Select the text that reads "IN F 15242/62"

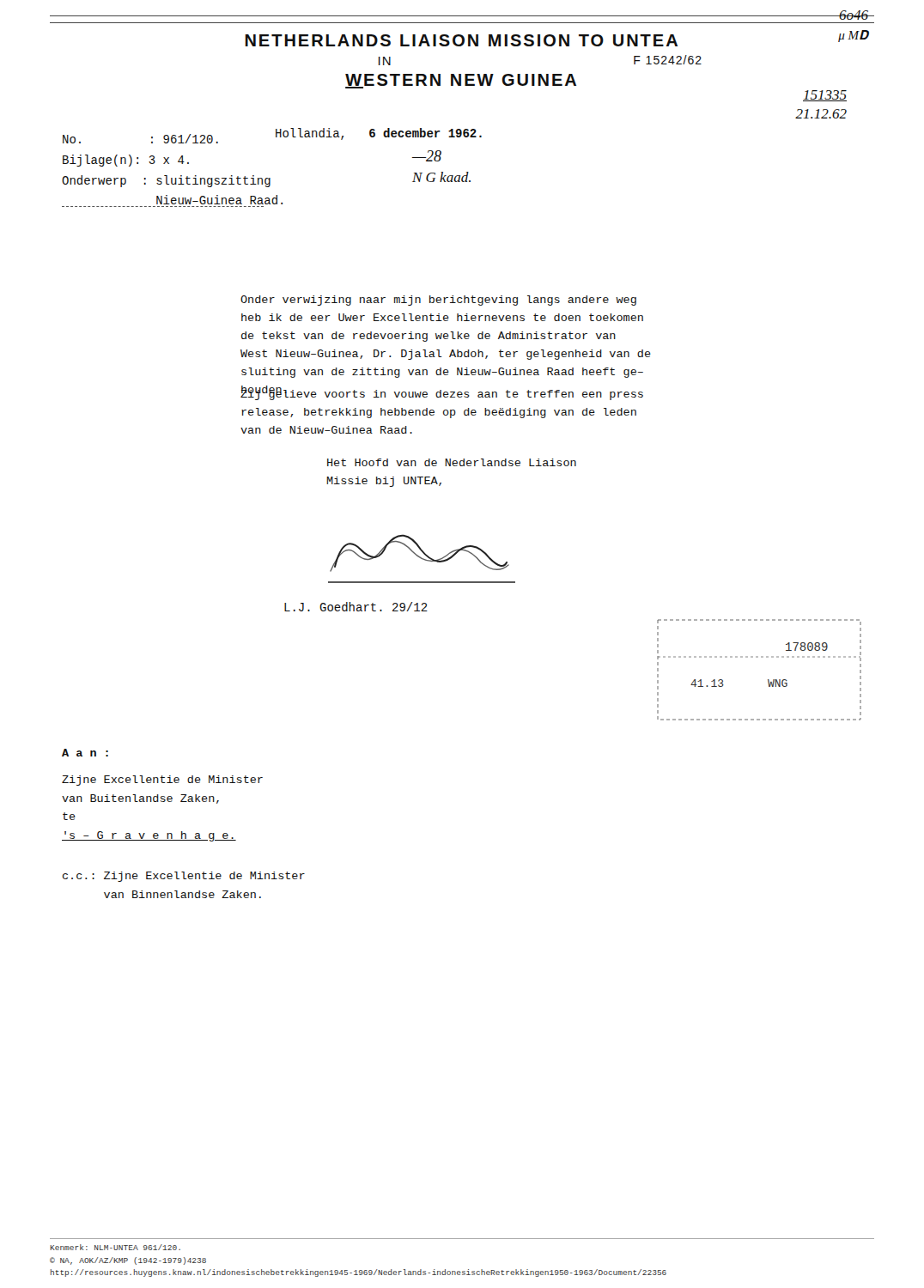pyautogui.click(x=387, y=61)
